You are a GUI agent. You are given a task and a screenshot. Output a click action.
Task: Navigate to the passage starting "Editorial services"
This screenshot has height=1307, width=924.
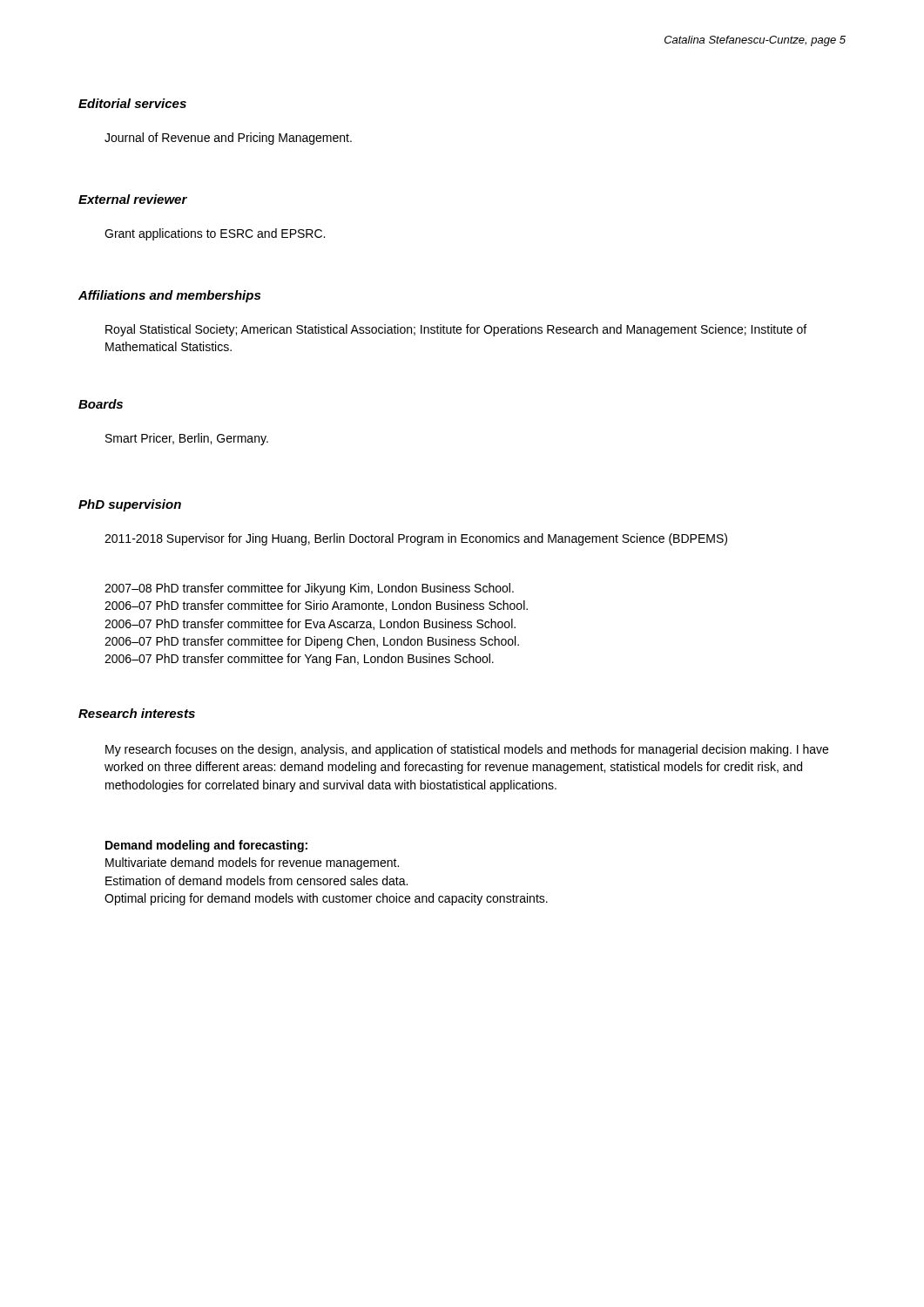(132, 103)
